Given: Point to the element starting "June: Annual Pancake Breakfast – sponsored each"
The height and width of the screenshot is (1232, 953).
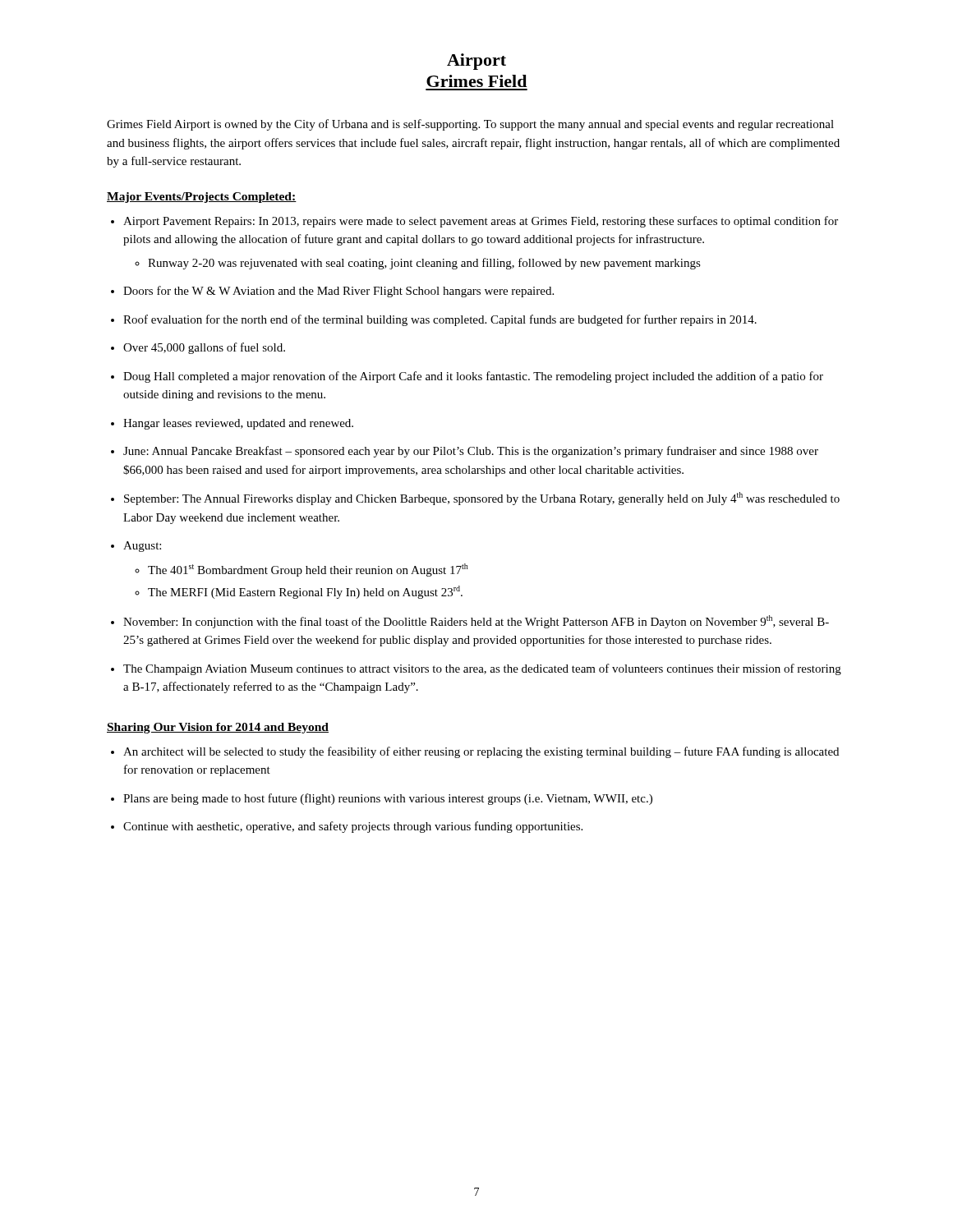Looking at the screenshot, I should pyautogui.click(x=471, y=460).
